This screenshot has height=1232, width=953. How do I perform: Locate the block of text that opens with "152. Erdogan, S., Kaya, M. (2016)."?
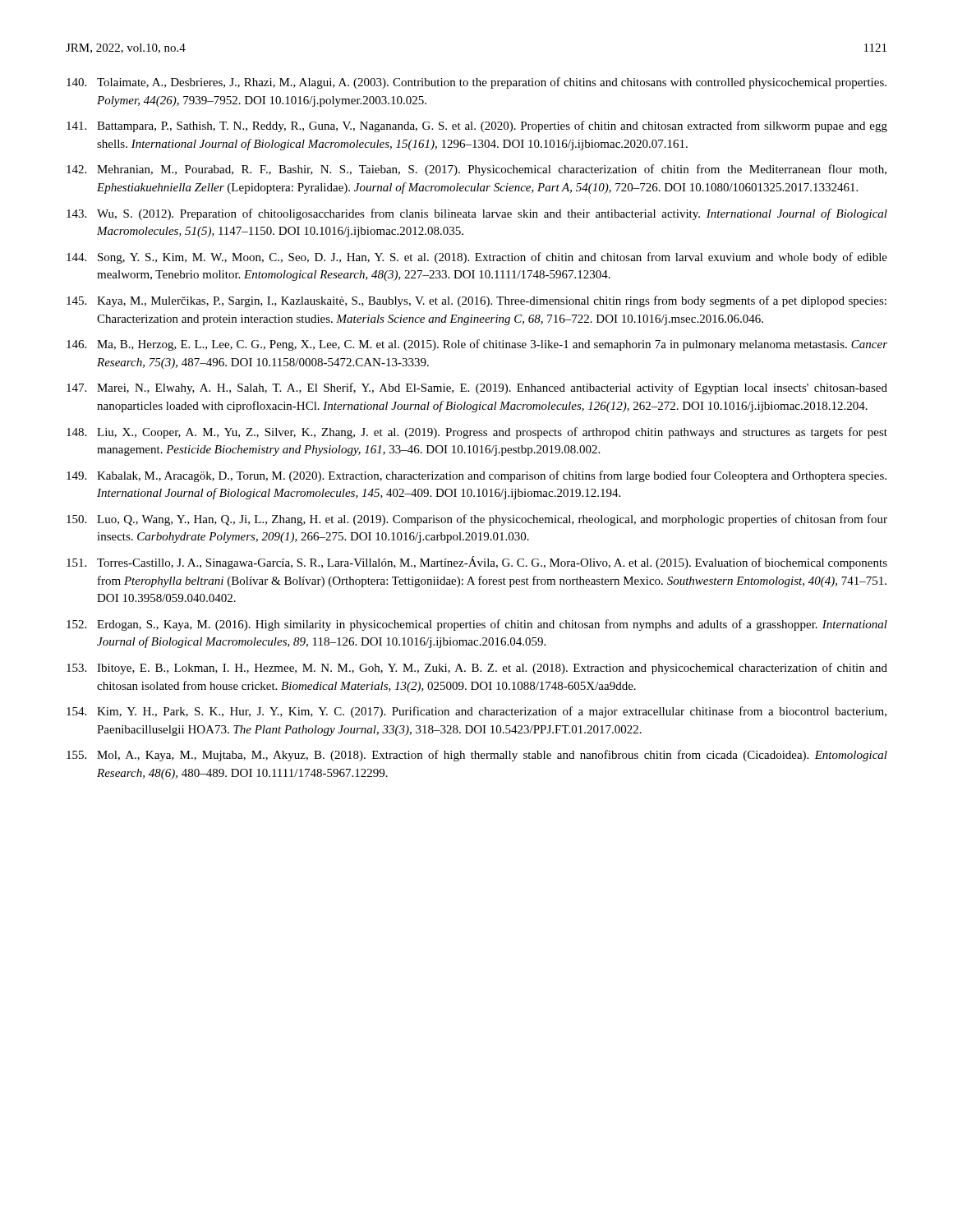476,634
